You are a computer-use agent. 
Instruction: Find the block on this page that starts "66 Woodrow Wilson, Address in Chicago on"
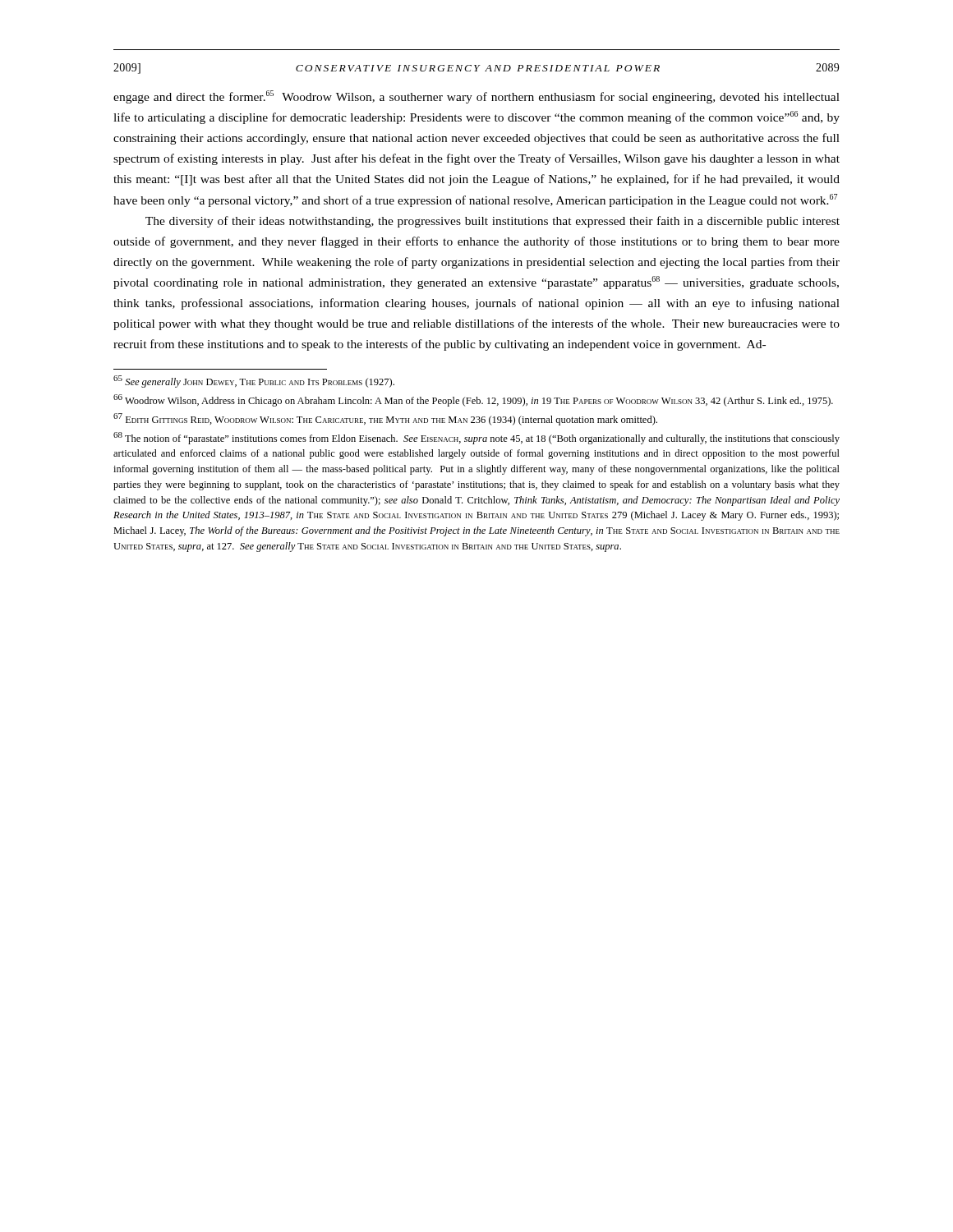coord(473,400)
